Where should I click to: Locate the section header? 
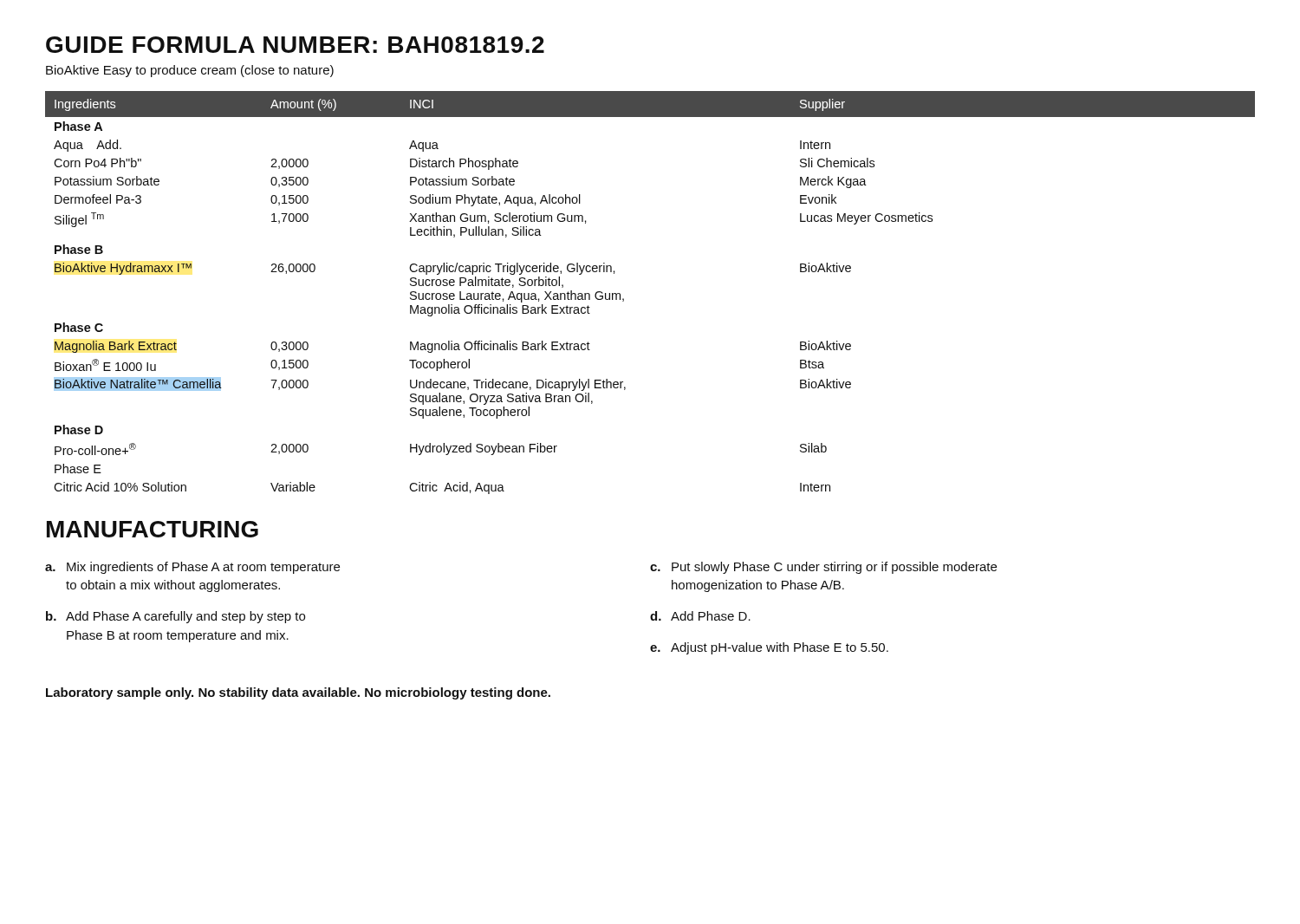[x=650, y=529]
